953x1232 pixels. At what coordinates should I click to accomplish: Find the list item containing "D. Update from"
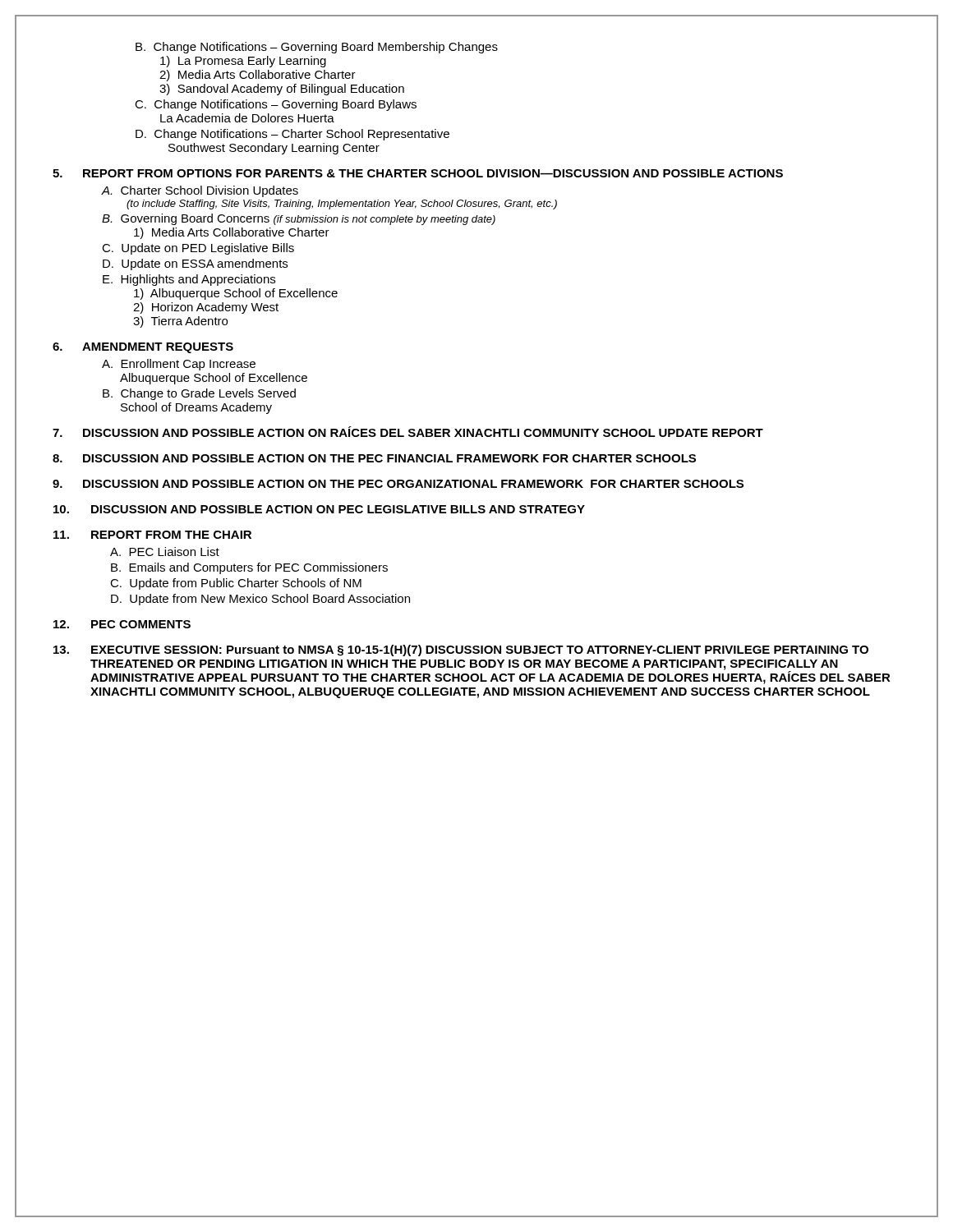260,600
